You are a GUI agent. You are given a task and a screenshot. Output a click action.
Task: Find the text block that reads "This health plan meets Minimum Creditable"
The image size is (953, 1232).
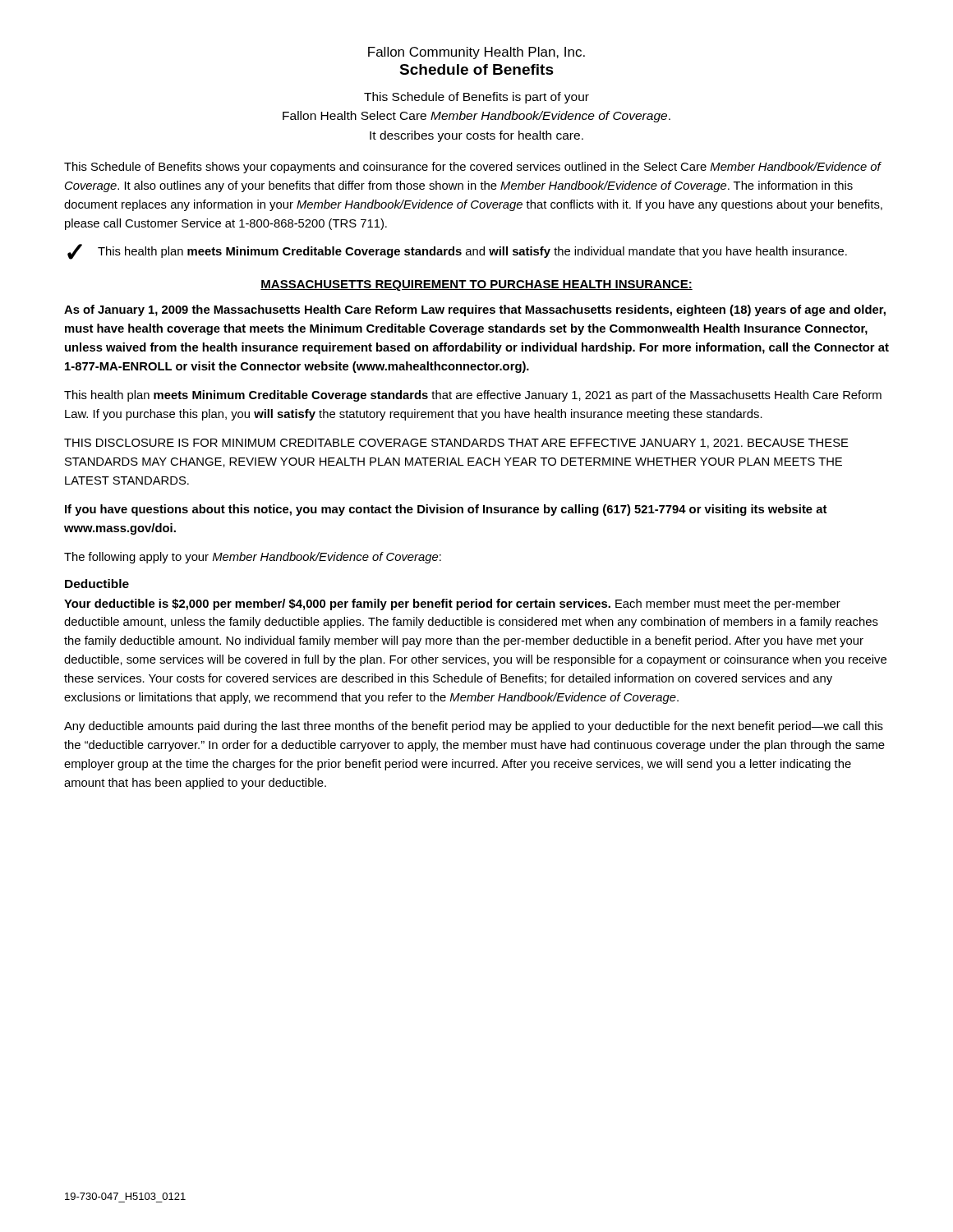point(473,405)
